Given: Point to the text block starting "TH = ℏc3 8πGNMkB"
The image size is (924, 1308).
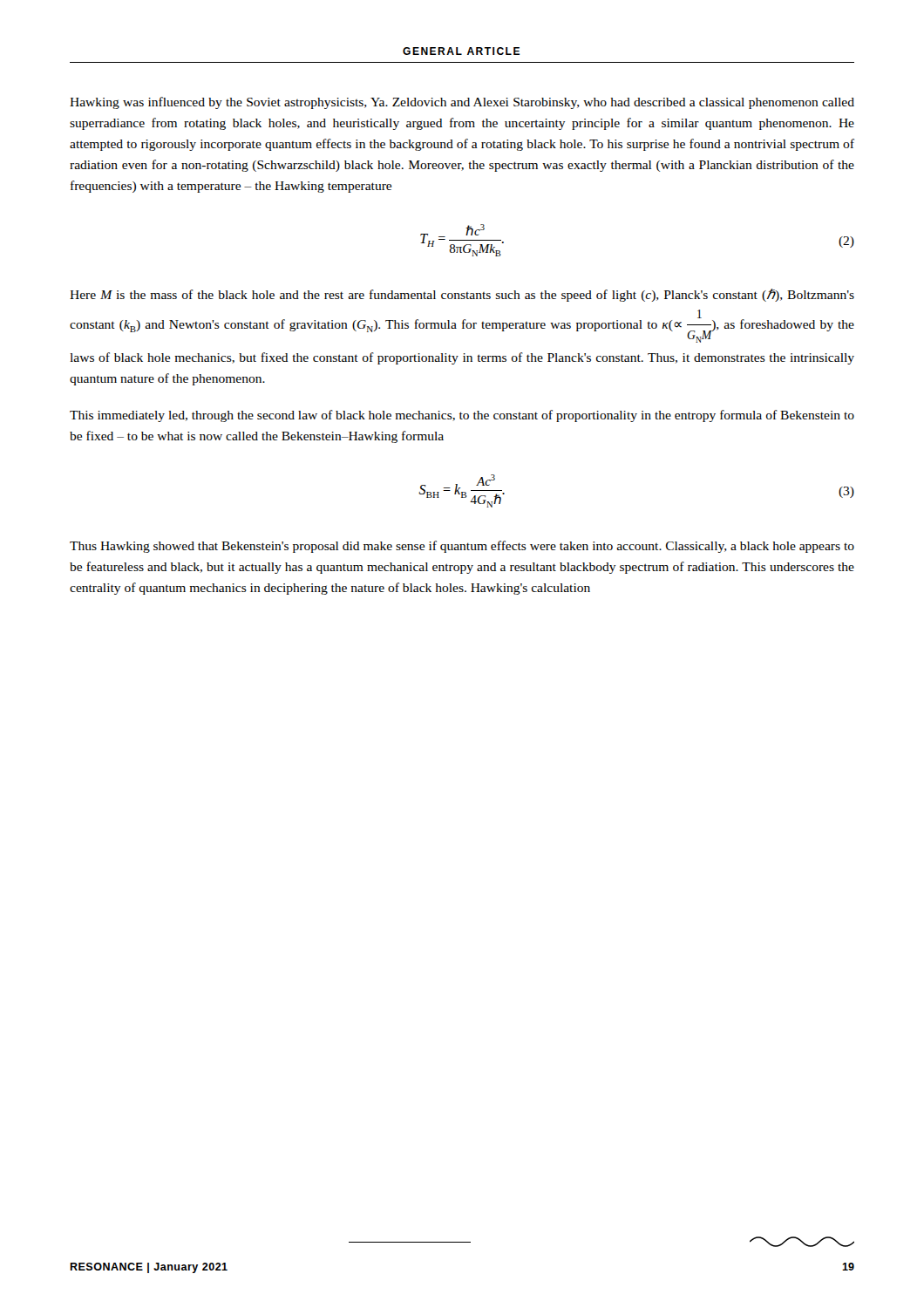Looking at the screenshot, I should tap(475, 240).
